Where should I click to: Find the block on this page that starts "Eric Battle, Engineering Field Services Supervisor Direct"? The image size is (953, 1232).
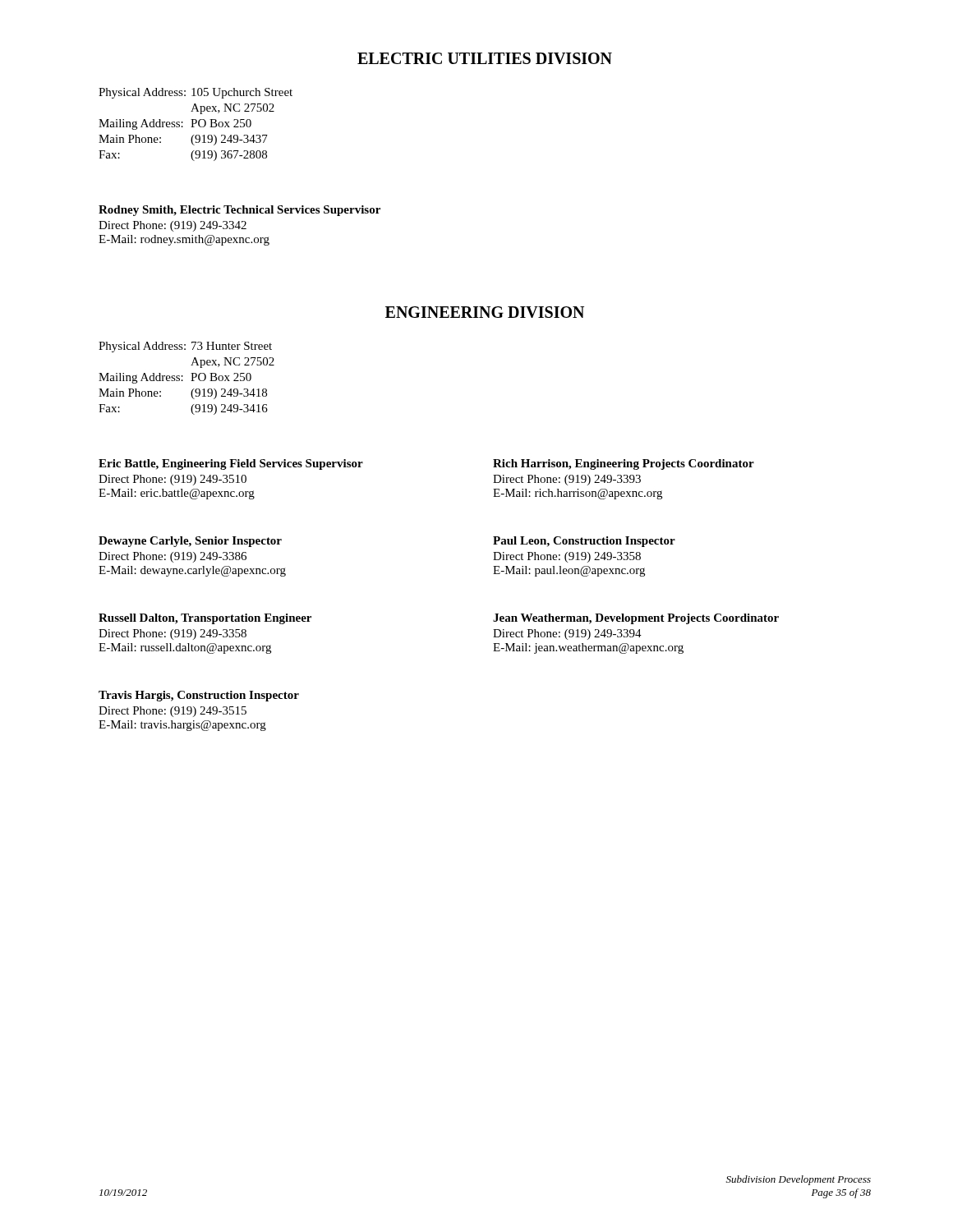[x=288, y=478]
